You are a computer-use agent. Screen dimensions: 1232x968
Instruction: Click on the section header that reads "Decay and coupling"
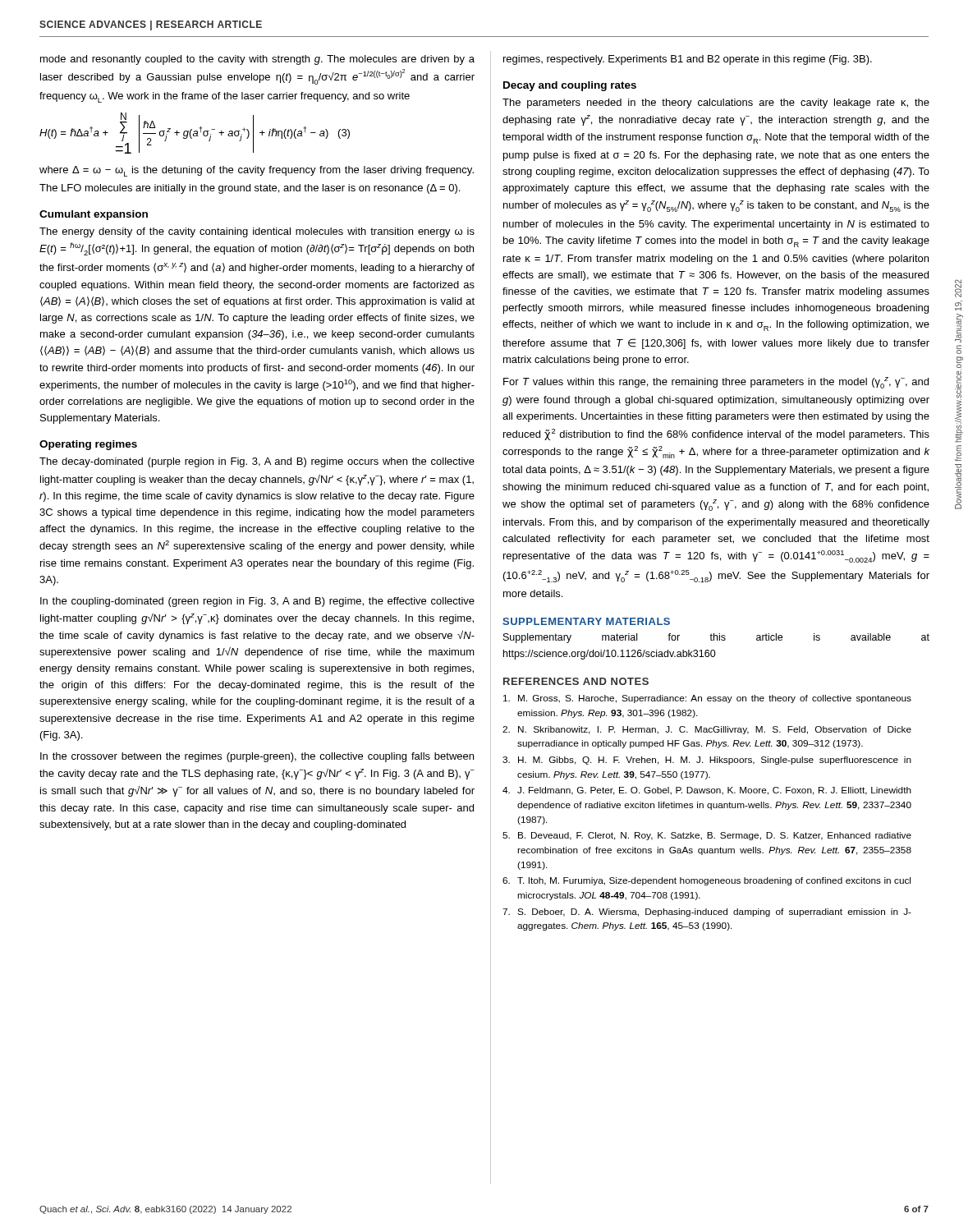(x=570, y=85)
